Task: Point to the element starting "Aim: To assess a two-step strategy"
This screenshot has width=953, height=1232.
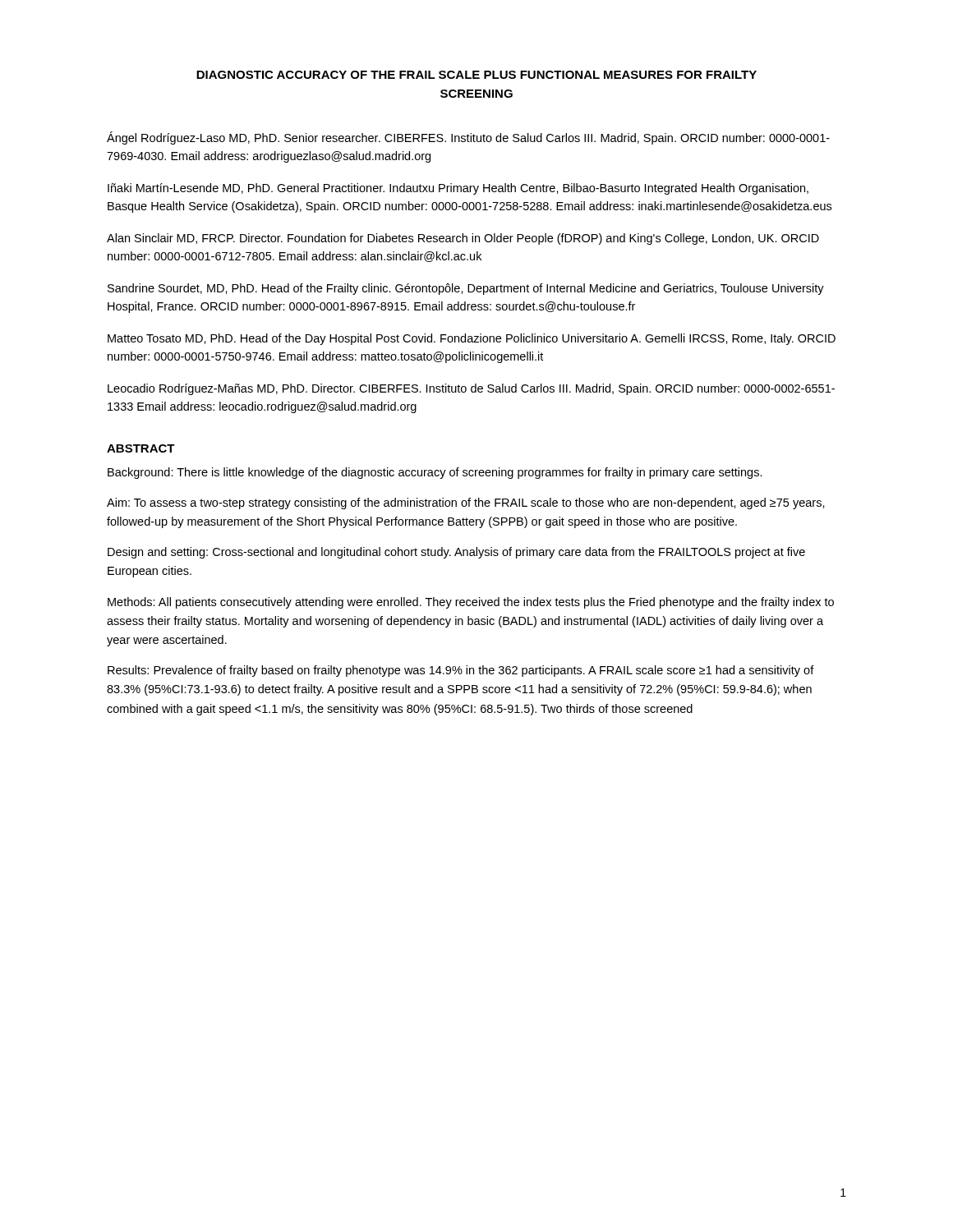Action: (x=466, y=512)
